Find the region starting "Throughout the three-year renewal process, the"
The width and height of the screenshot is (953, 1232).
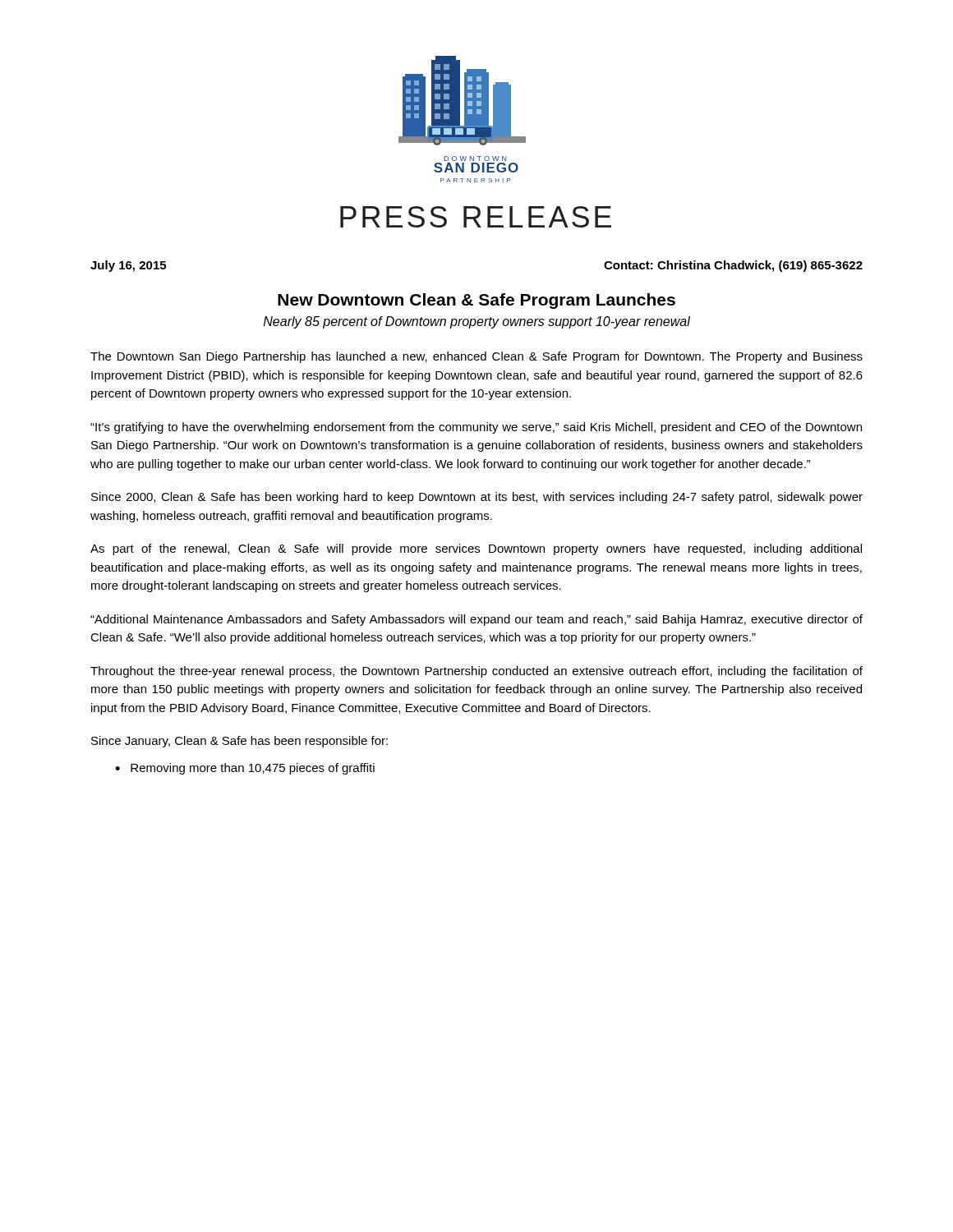tap(476, 689)
